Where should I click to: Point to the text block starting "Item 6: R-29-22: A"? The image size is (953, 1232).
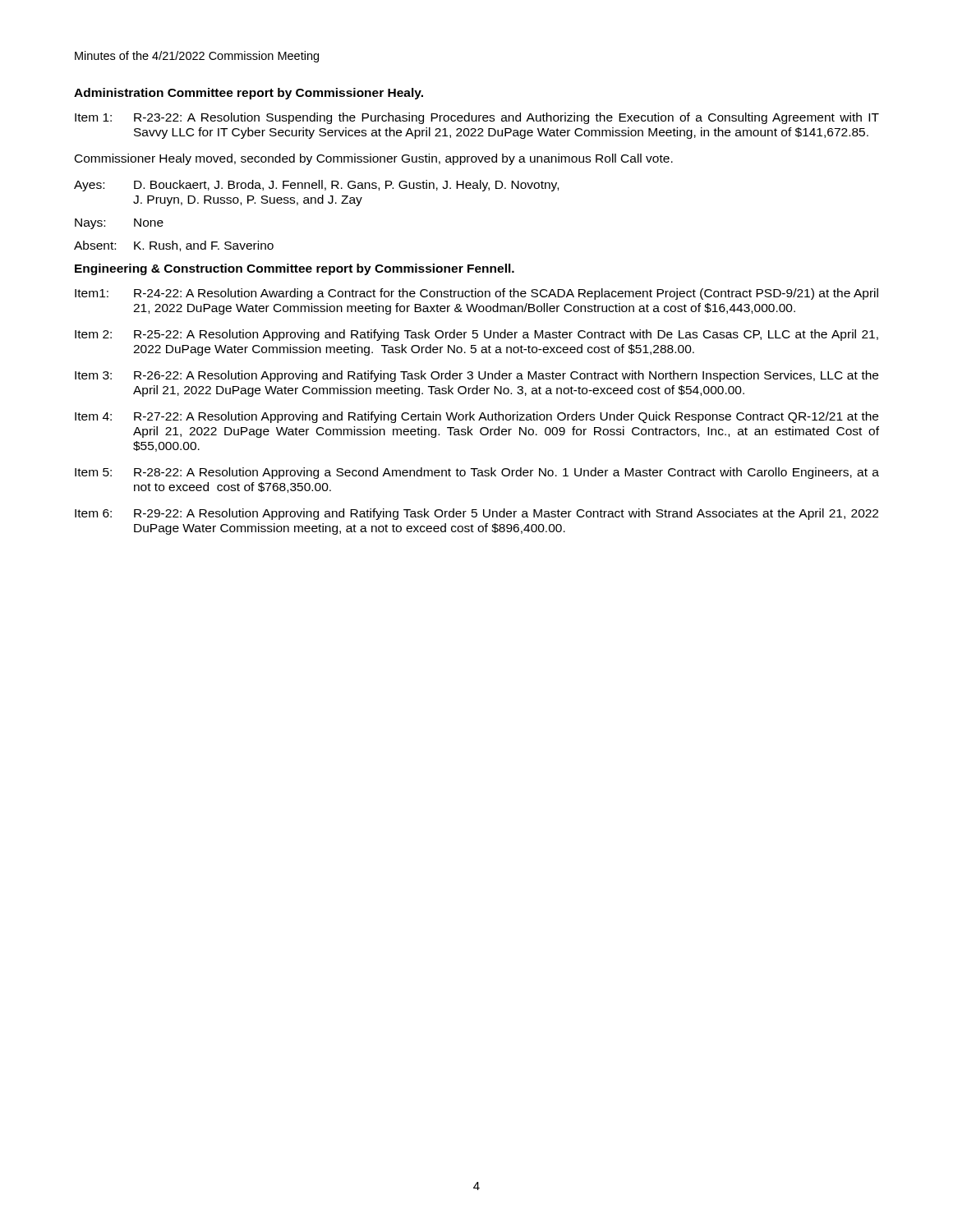pyautogui.click(x=476, y=521)
